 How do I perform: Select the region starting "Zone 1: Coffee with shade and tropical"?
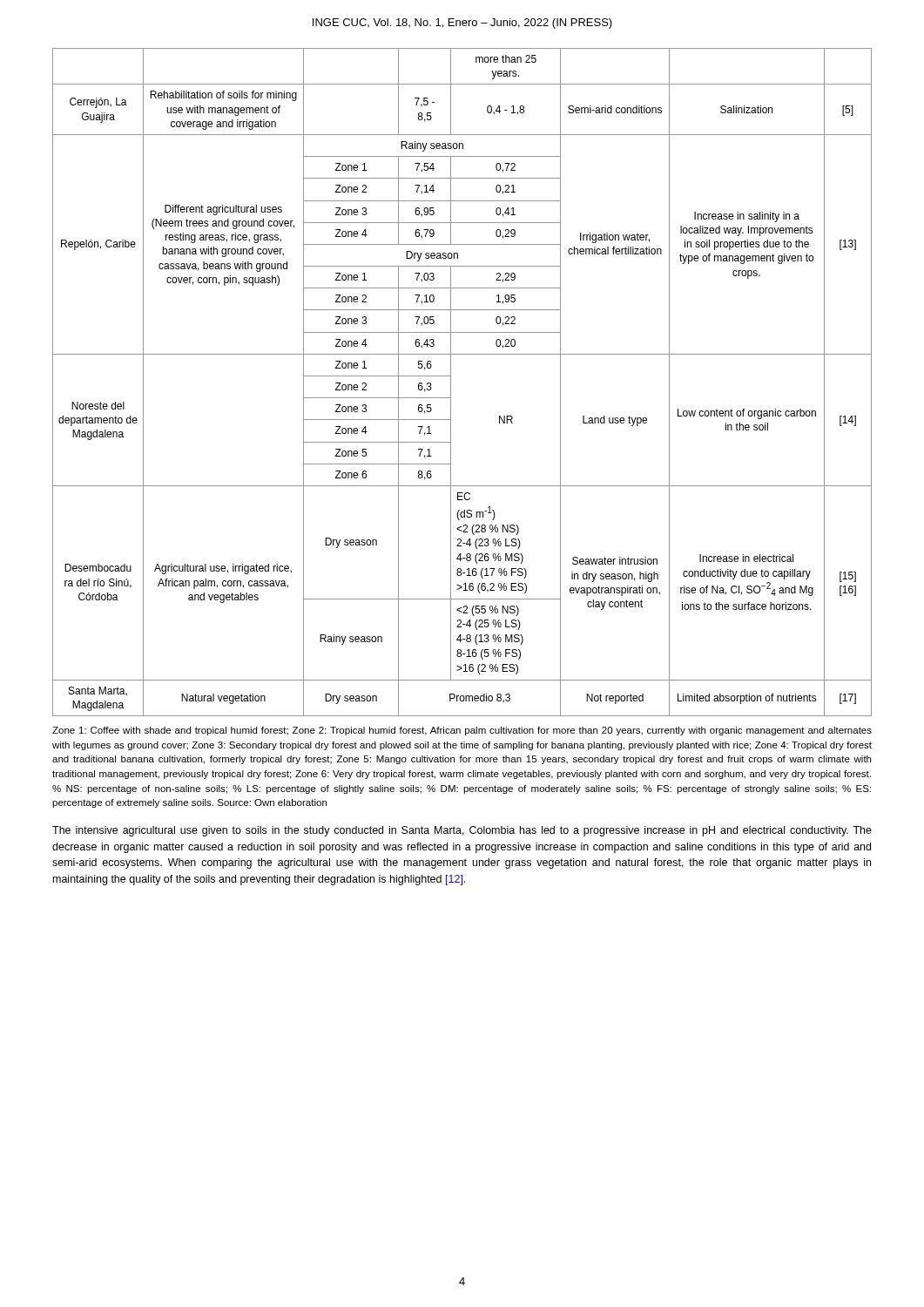click(462, 766)
